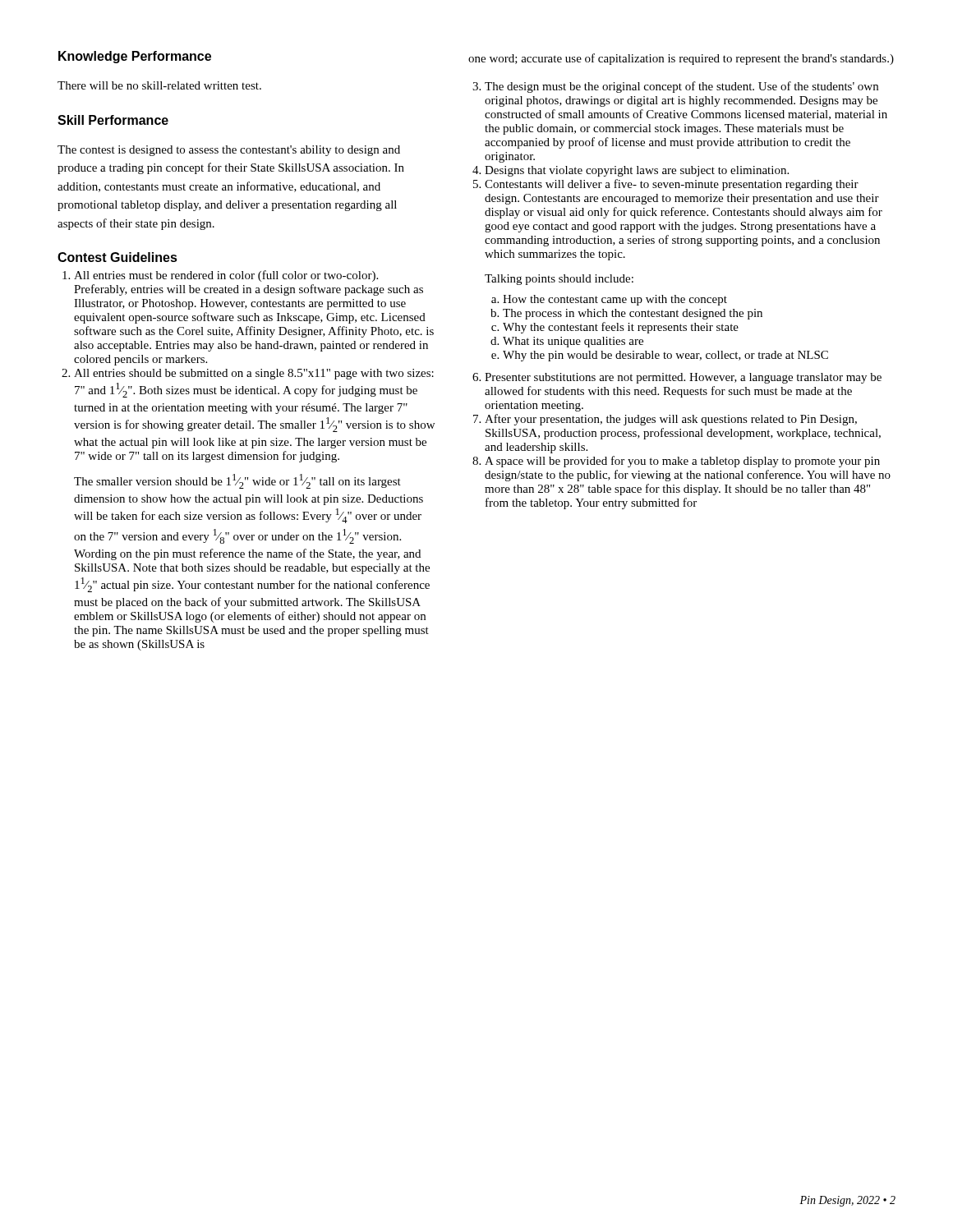The height and width of the screenshot is (1232, 953).
Task: Navigate to the text block starting "What its unique qualities are"
Action: [699, 341]
